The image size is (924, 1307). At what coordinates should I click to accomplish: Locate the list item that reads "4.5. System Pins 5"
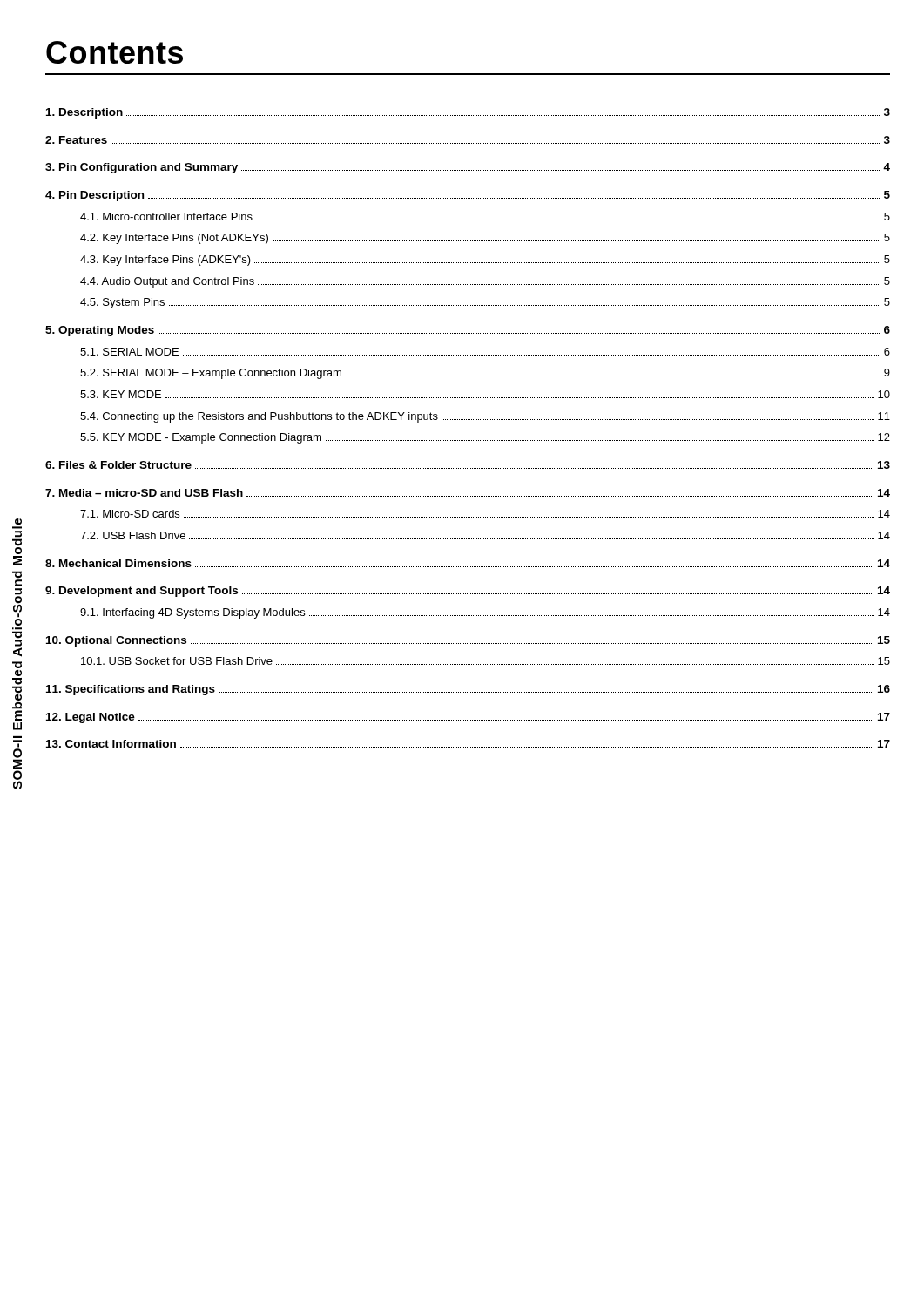[x=485, y=303]
